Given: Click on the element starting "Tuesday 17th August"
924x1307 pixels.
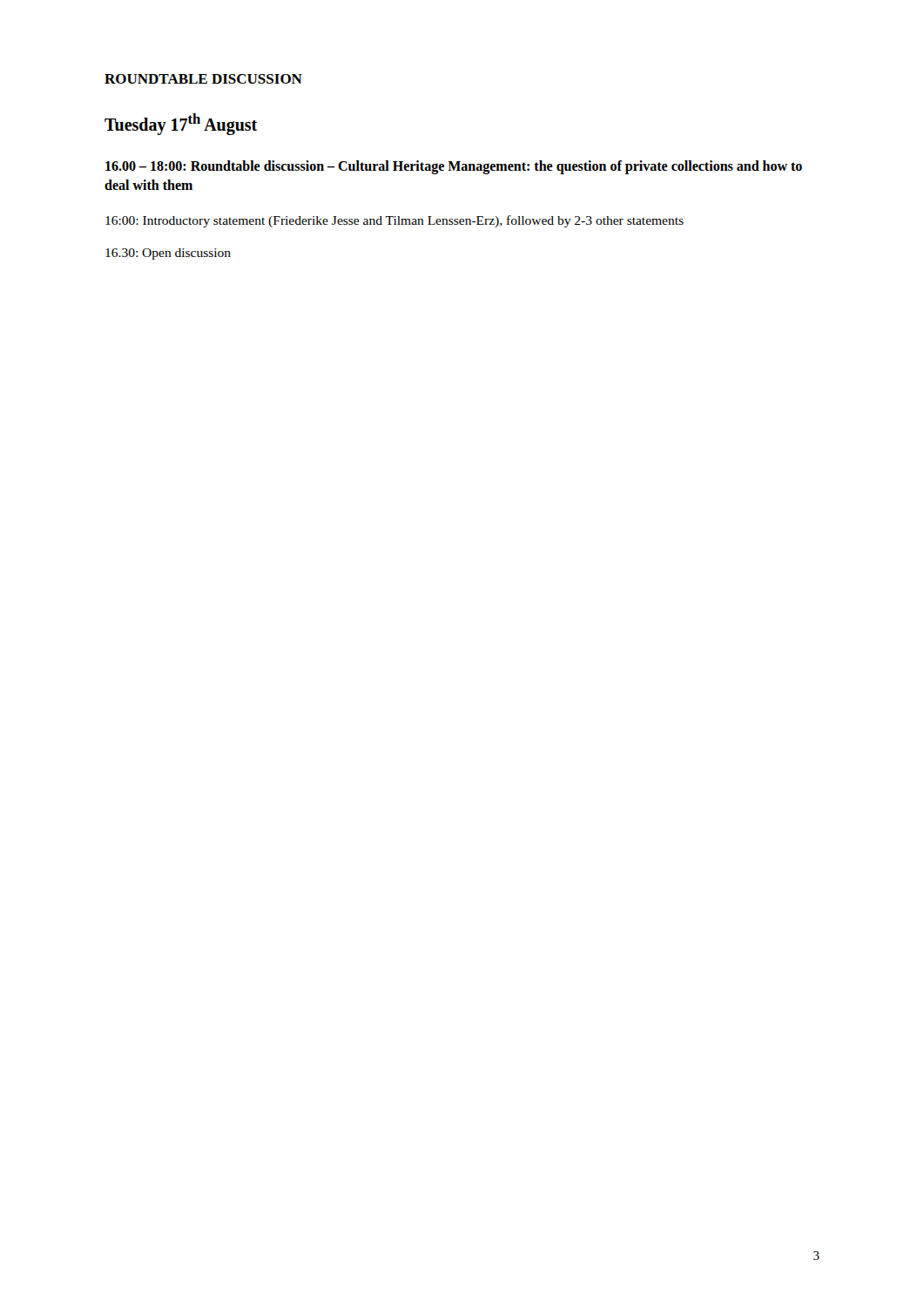Looking at the screenshot, I should (181, 122).
